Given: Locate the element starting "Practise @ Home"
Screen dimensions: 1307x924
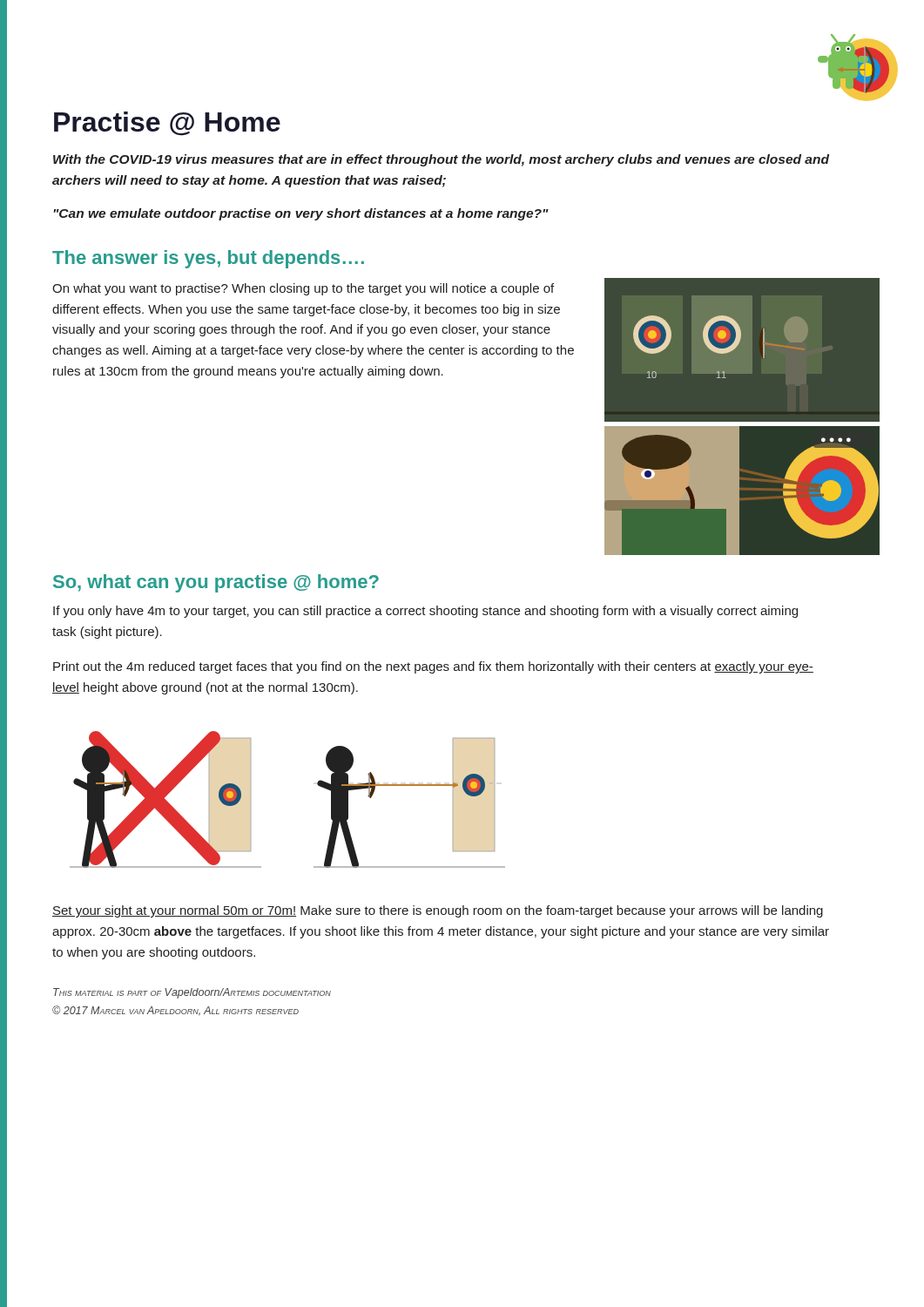Looking at the screenshot, I should tap(167, 122).
